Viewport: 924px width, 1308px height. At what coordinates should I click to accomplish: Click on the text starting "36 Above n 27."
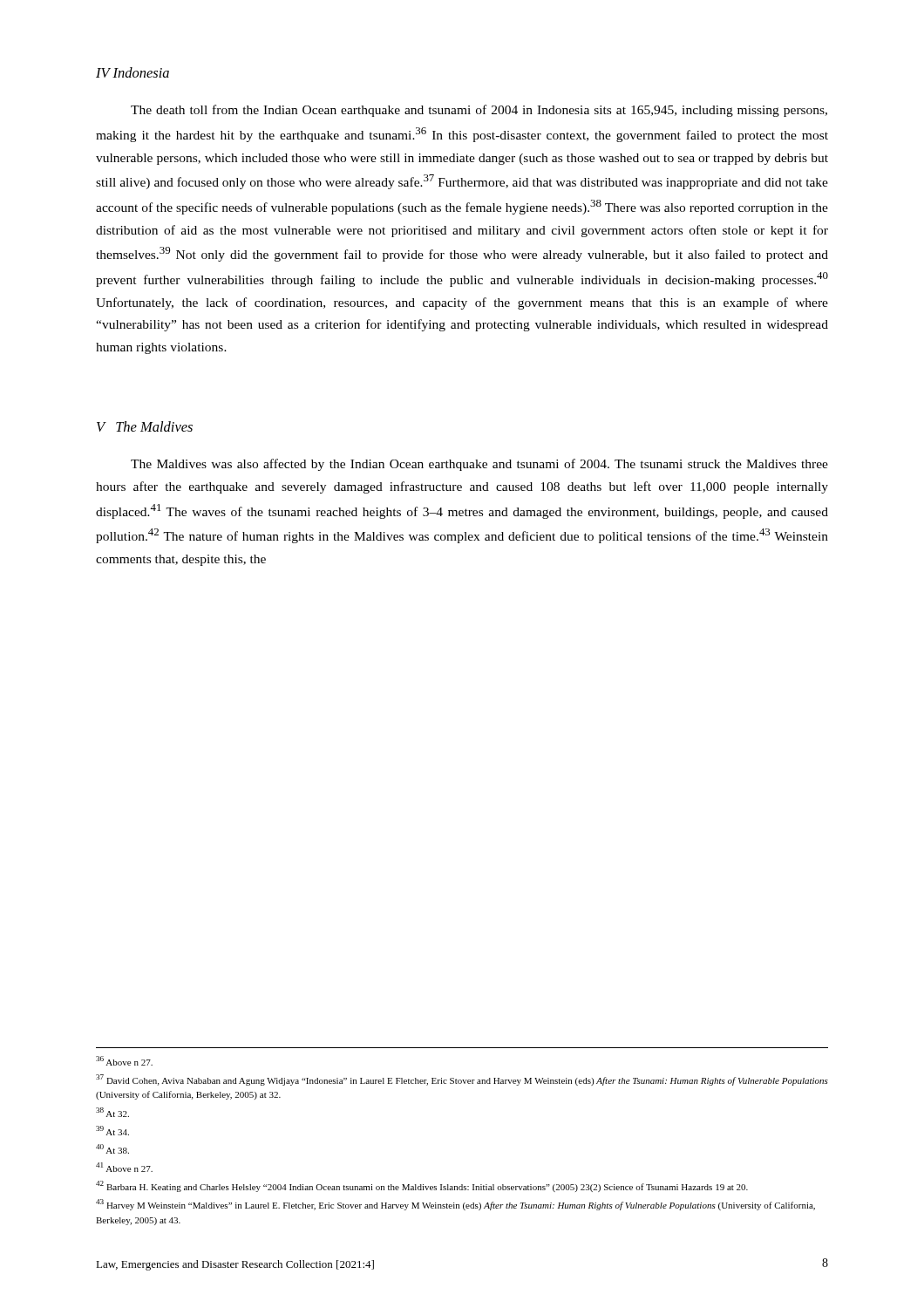point(124,1060)
